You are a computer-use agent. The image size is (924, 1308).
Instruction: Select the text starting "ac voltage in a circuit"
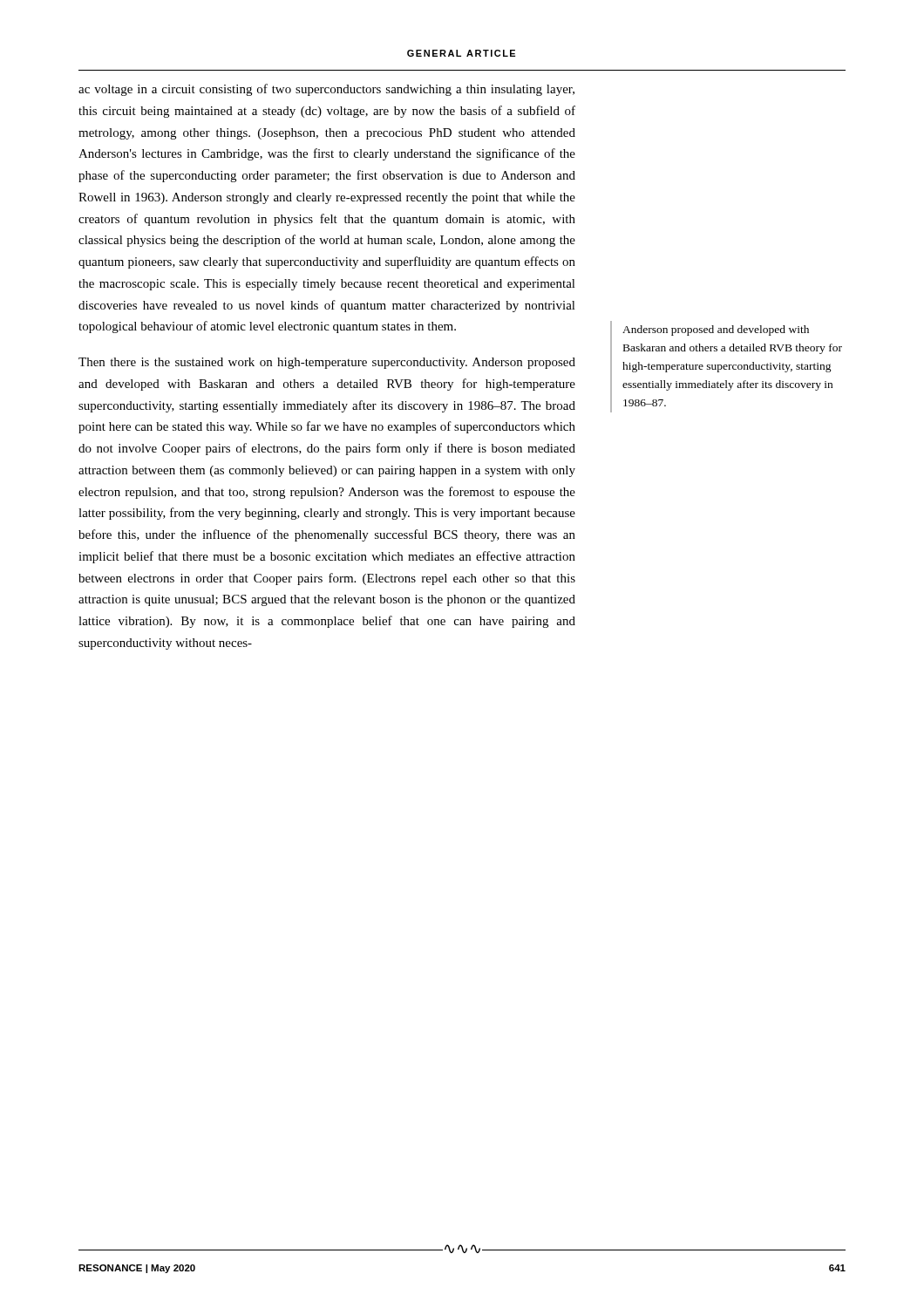[327, 208]
